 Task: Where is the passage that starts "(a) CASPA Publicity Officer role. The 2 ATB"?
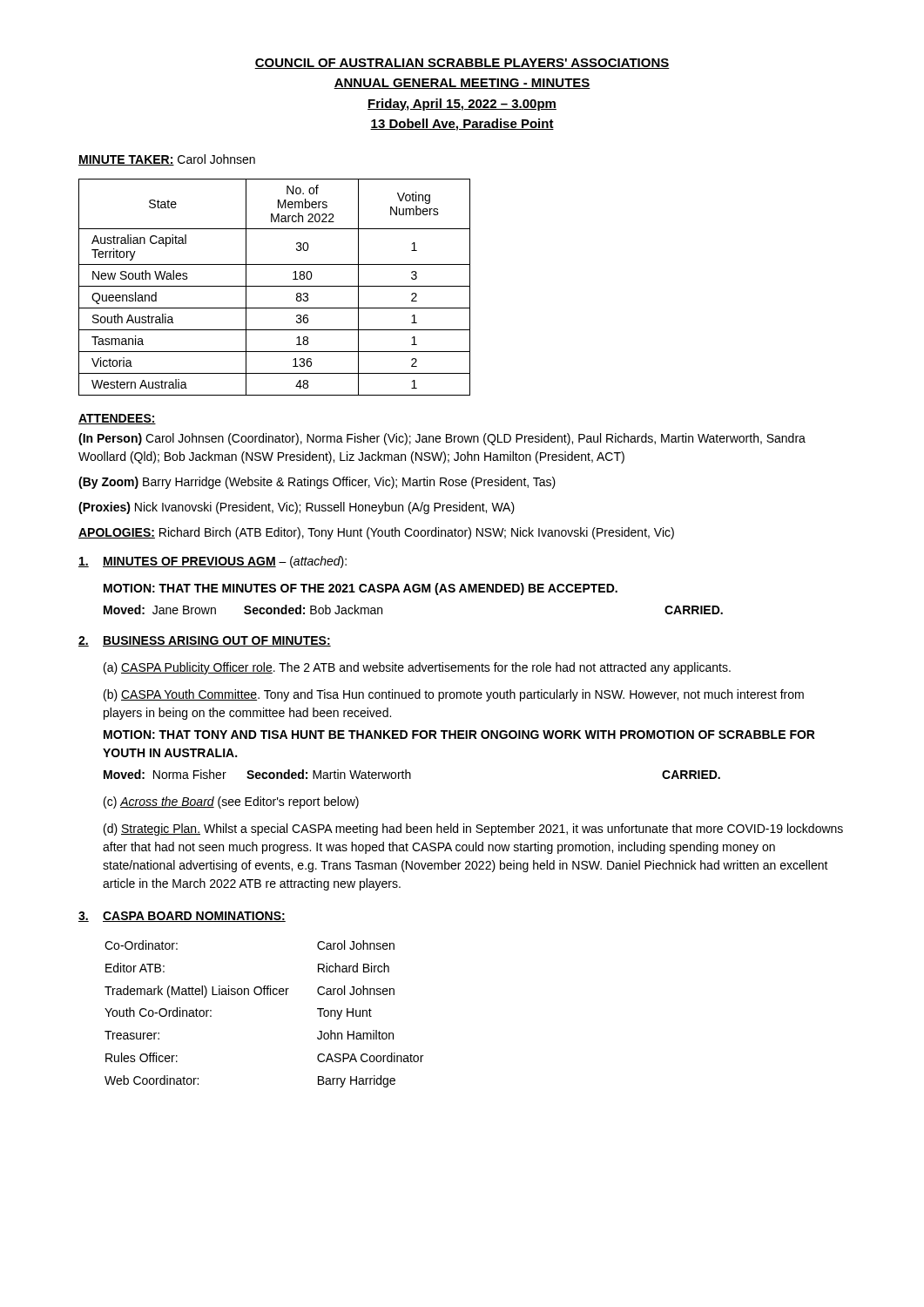417,667
